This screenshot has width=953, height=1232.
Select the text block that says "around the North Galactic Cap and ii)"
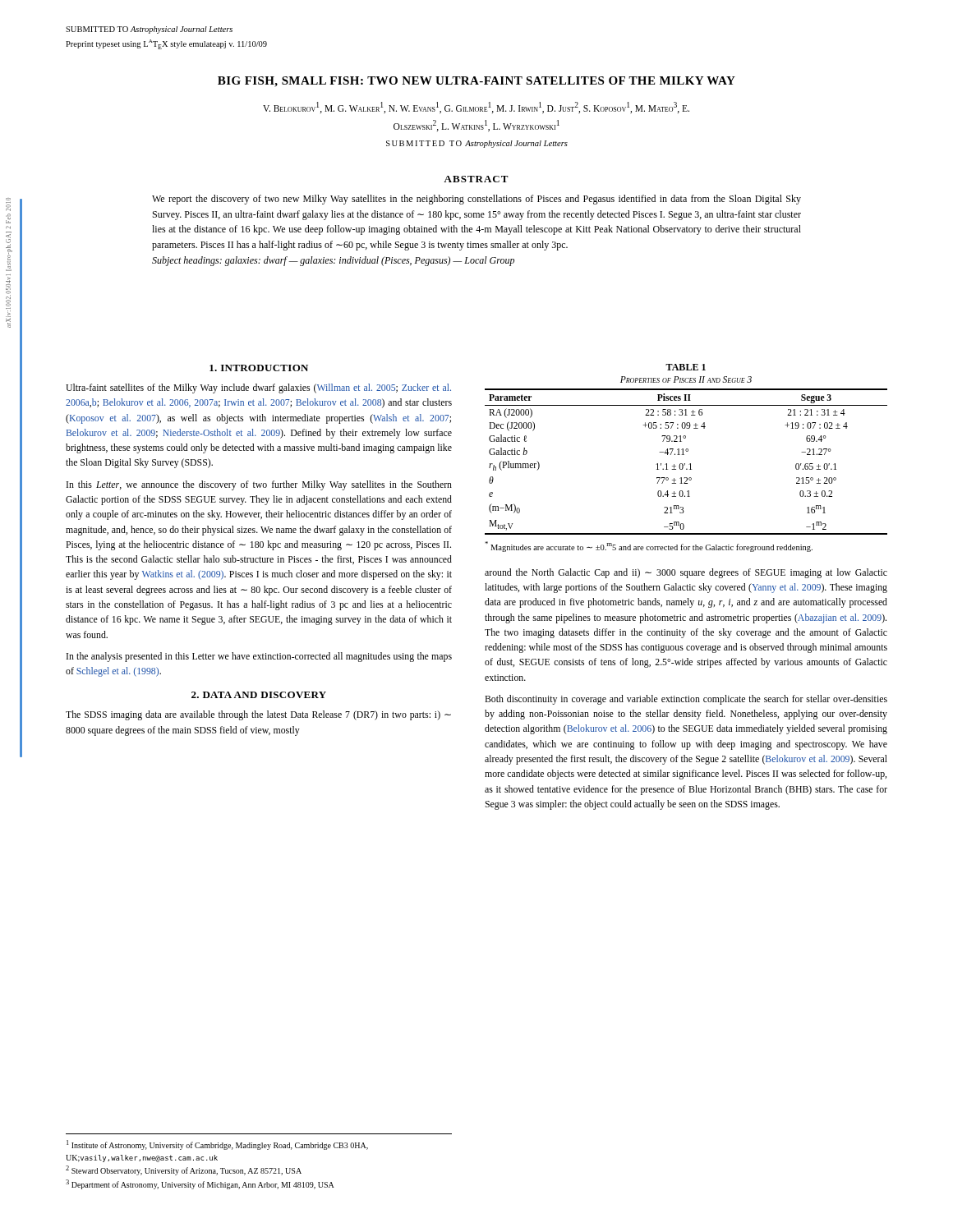point(686,625)
